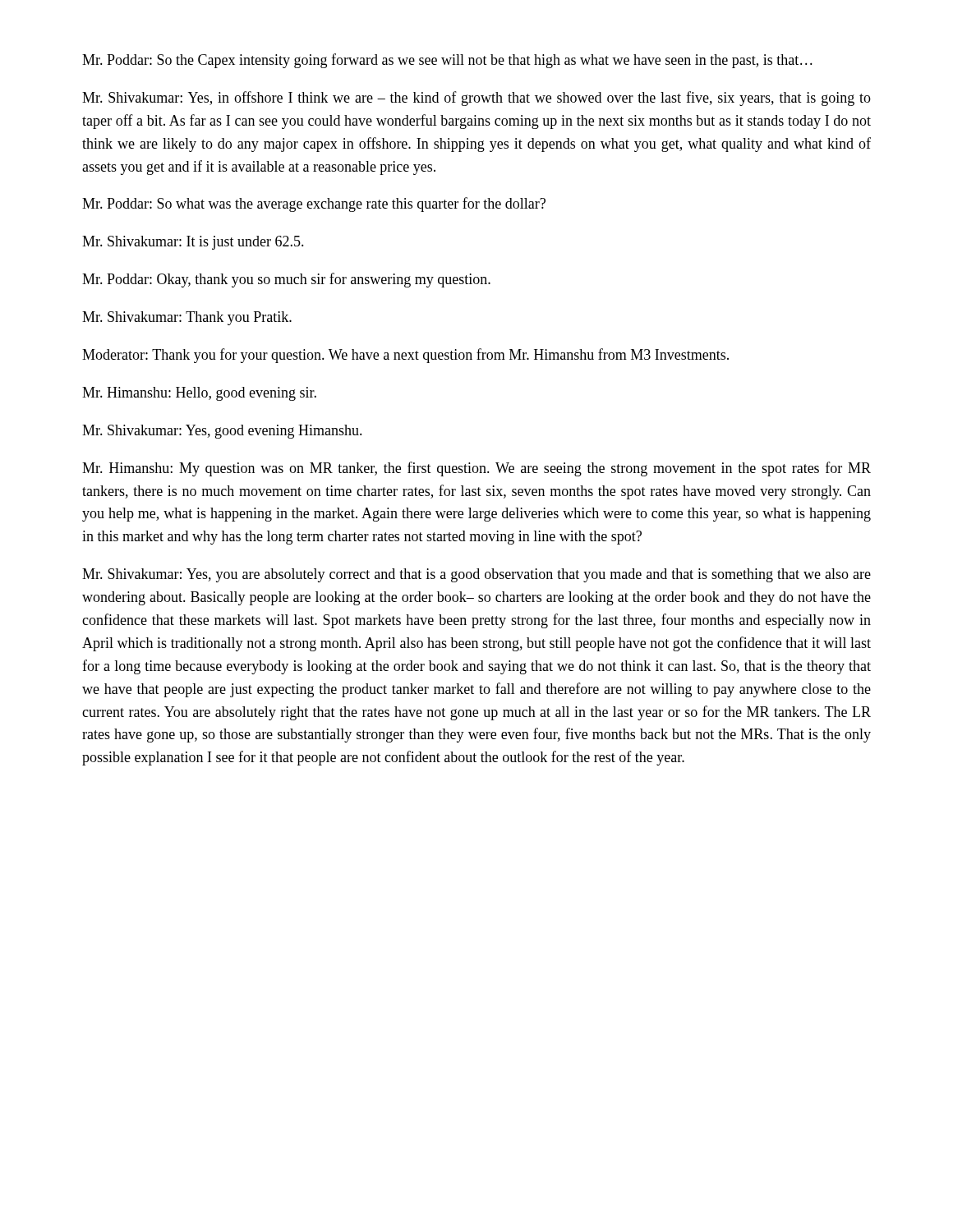Locate the block of text that opens with "Mr. Shivakumar: It is just under"
The image size is (953, 1232).
click(193, 242)
